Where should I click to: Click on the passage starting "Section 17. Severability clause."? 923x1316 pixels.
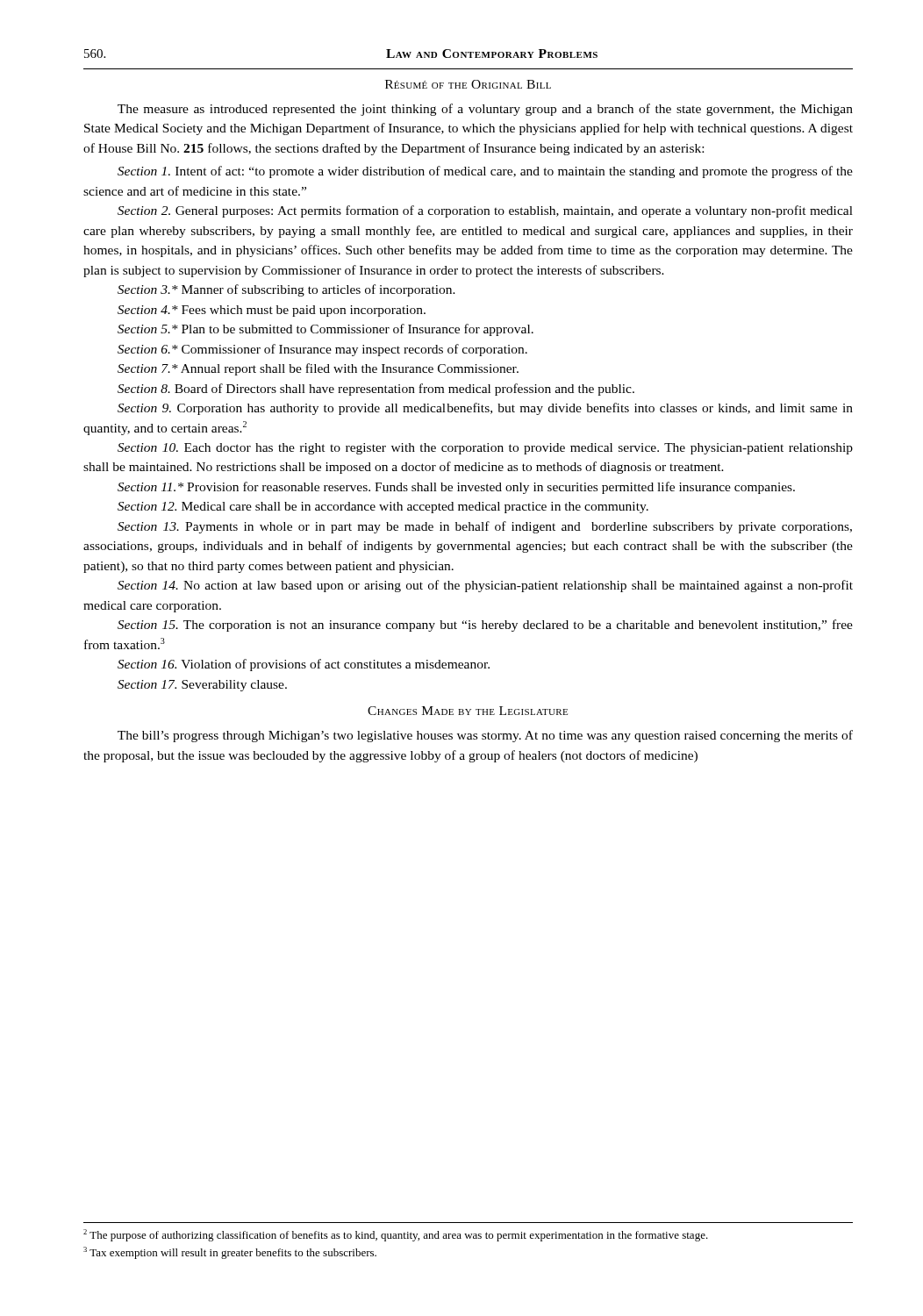coord(203,684)
